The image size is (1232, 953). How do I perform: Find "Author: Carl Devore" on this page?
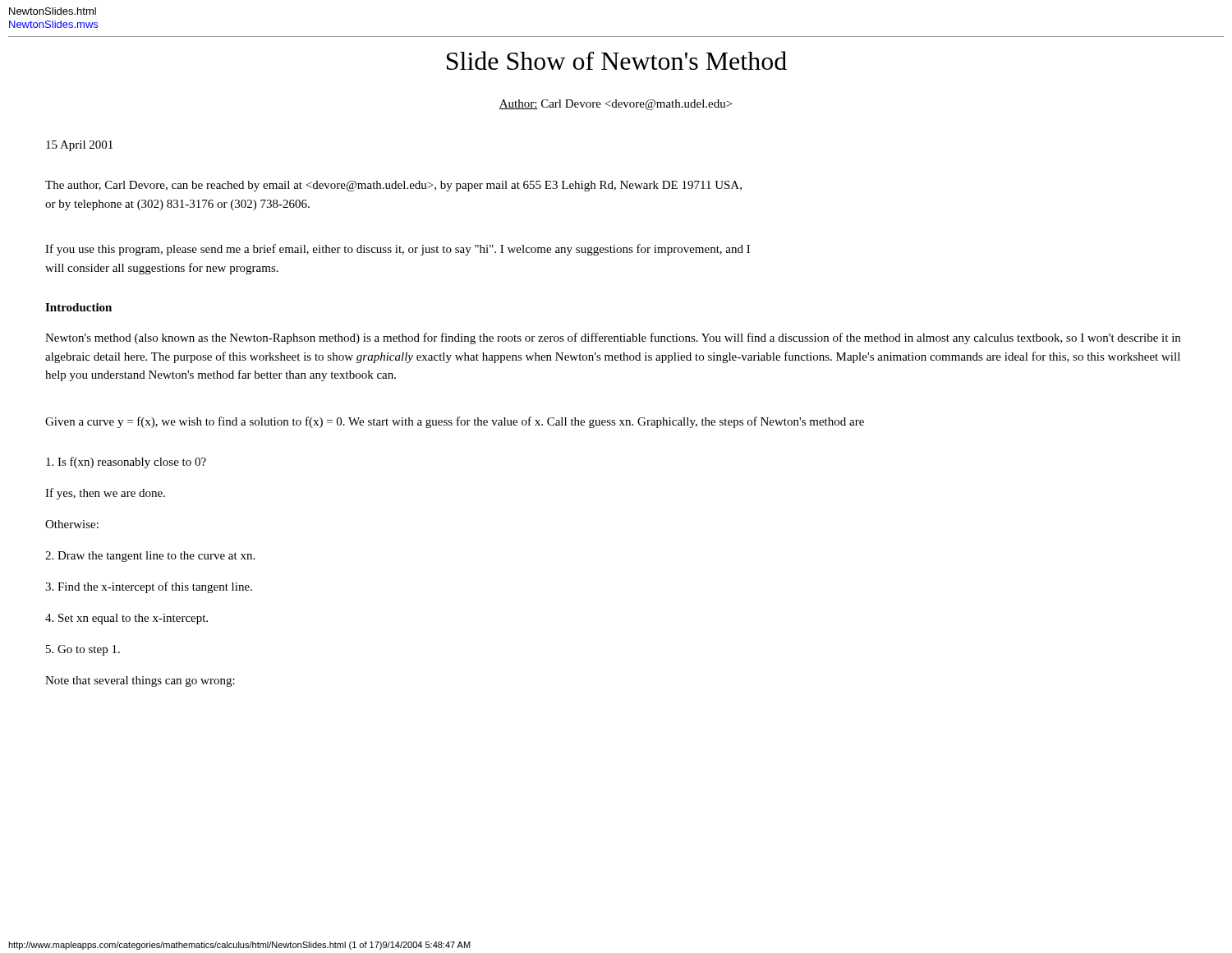616,103
